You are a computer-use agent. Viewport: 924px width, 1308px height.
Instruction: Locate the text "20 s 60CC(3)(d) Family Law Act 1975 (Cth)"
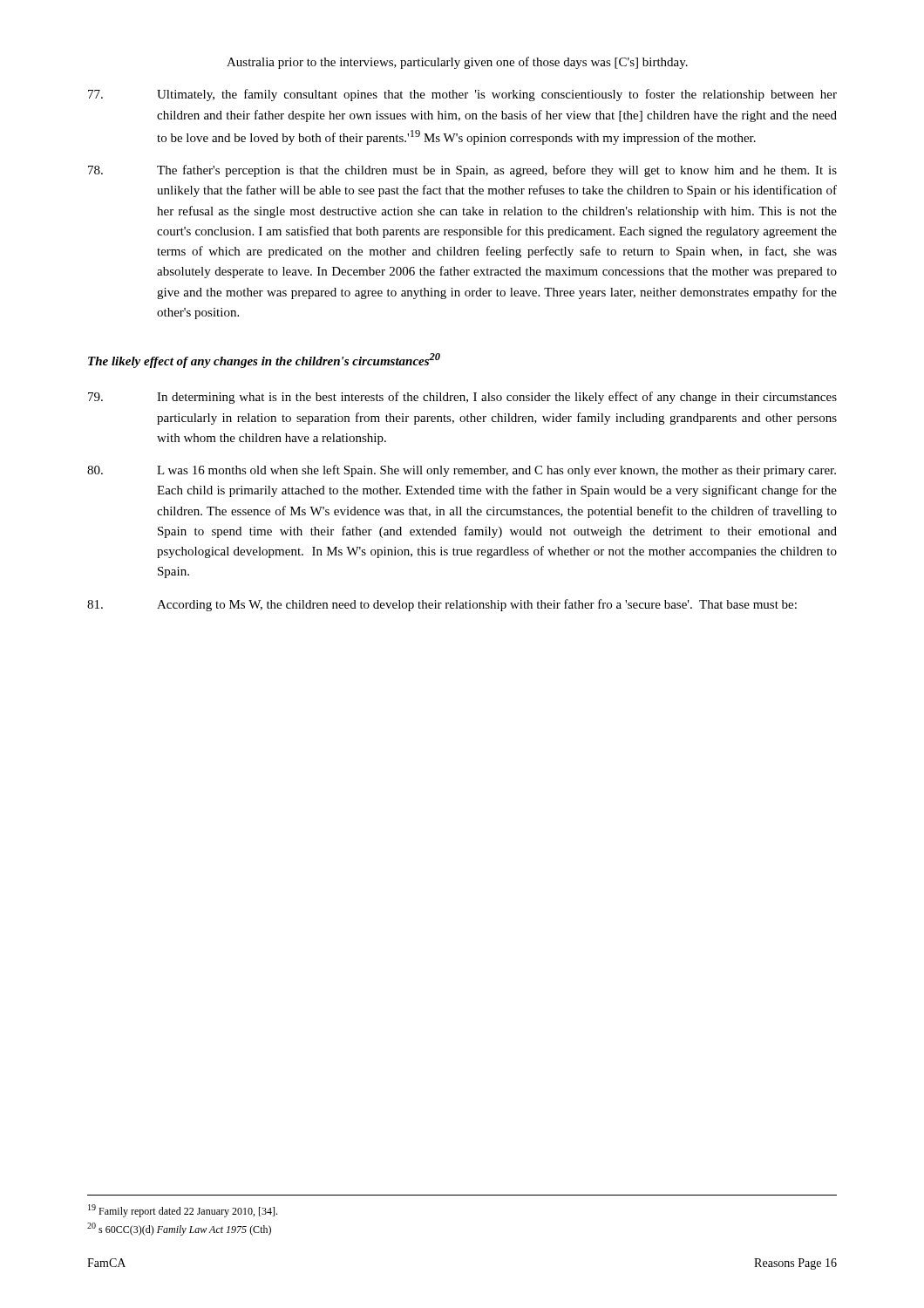click(179, 1229)
